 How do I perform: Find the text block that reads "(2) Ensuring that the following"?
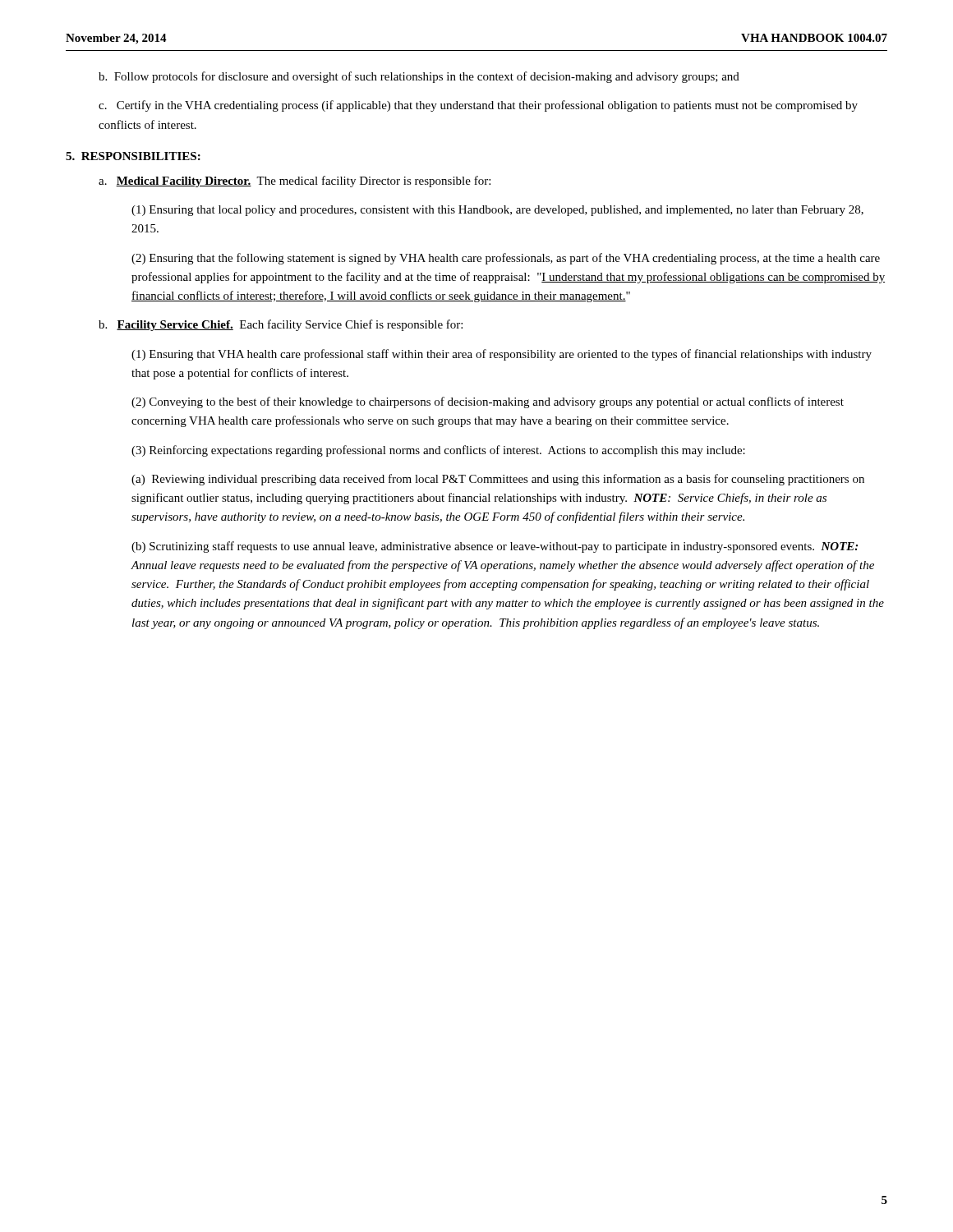(x=508, y=277)
